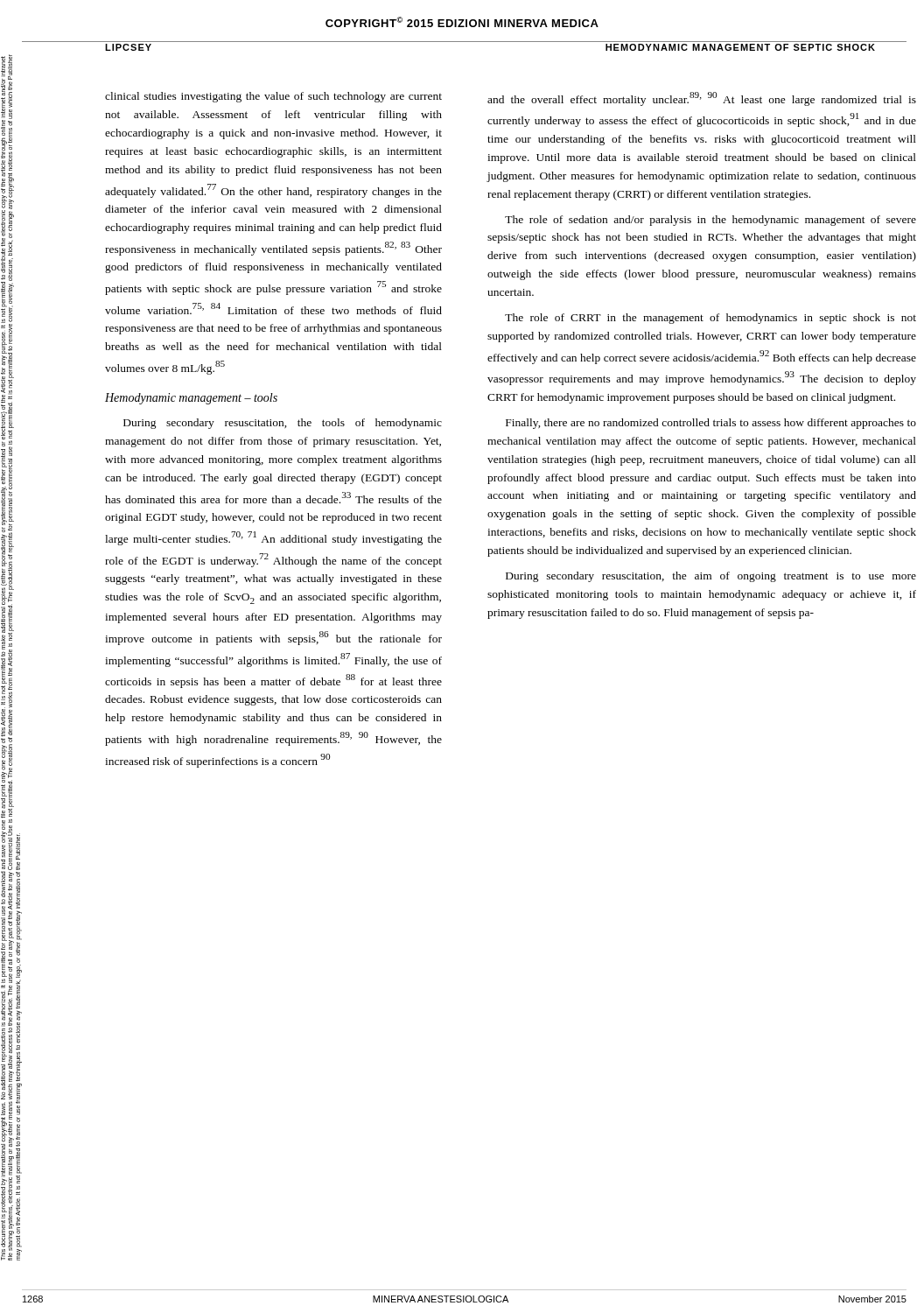
Task: Click on the section header containing "Hemodynamic management – tools"
Action: [x=191, y=398]
